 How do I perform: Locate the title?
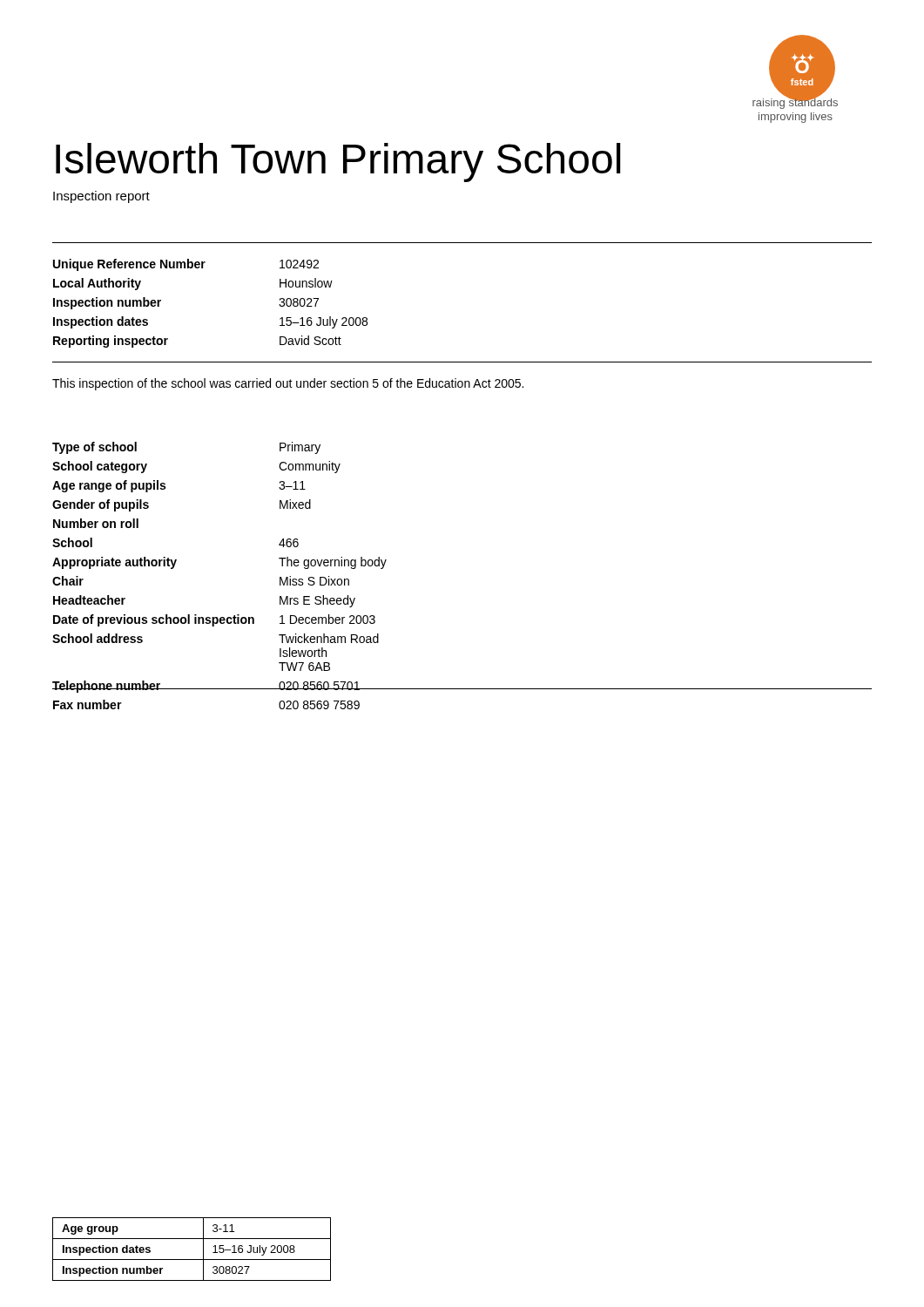click(x=462, y=169)
